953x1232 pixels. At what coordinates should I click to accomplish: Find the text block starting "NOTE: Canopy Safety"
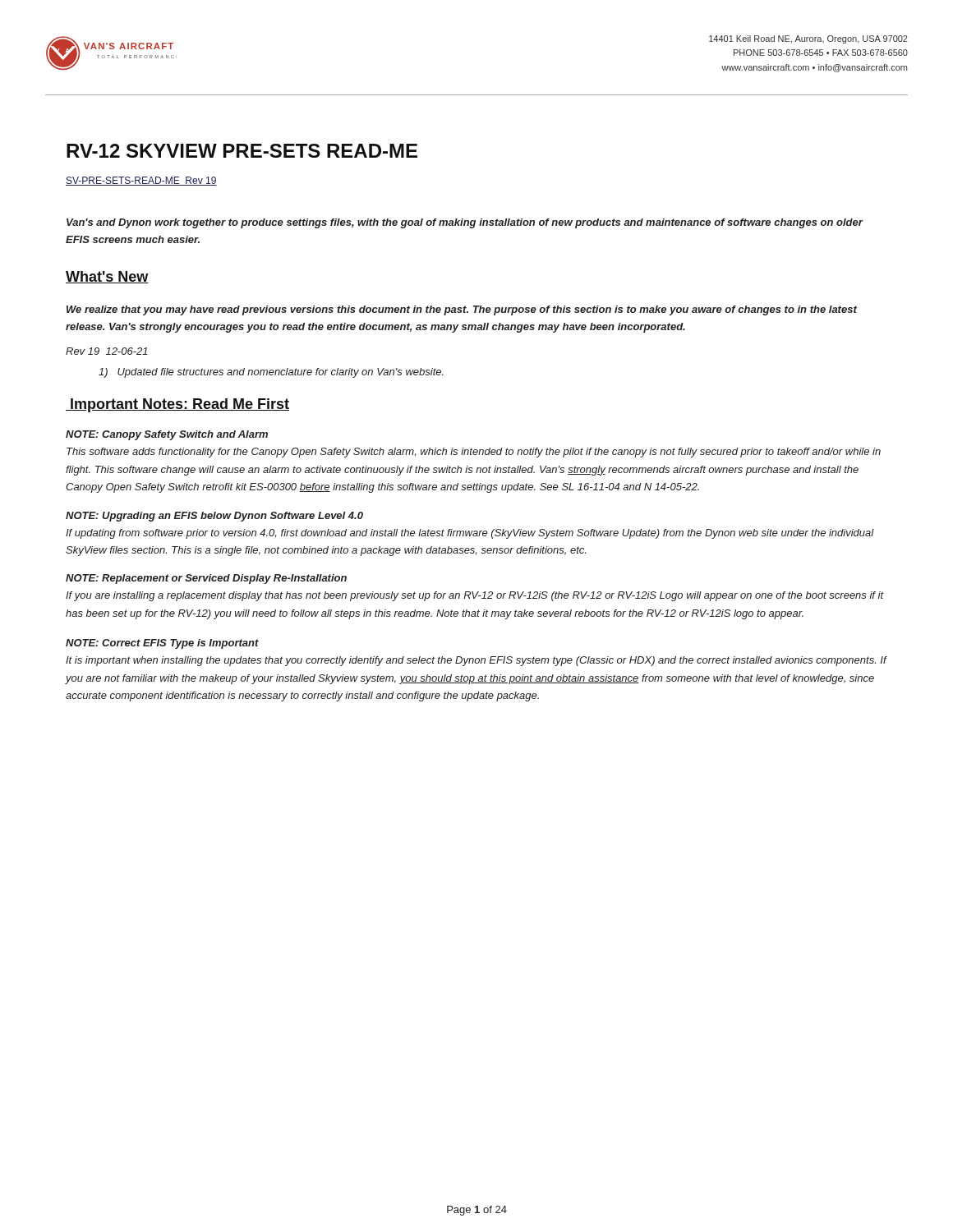tap(167, 434)
